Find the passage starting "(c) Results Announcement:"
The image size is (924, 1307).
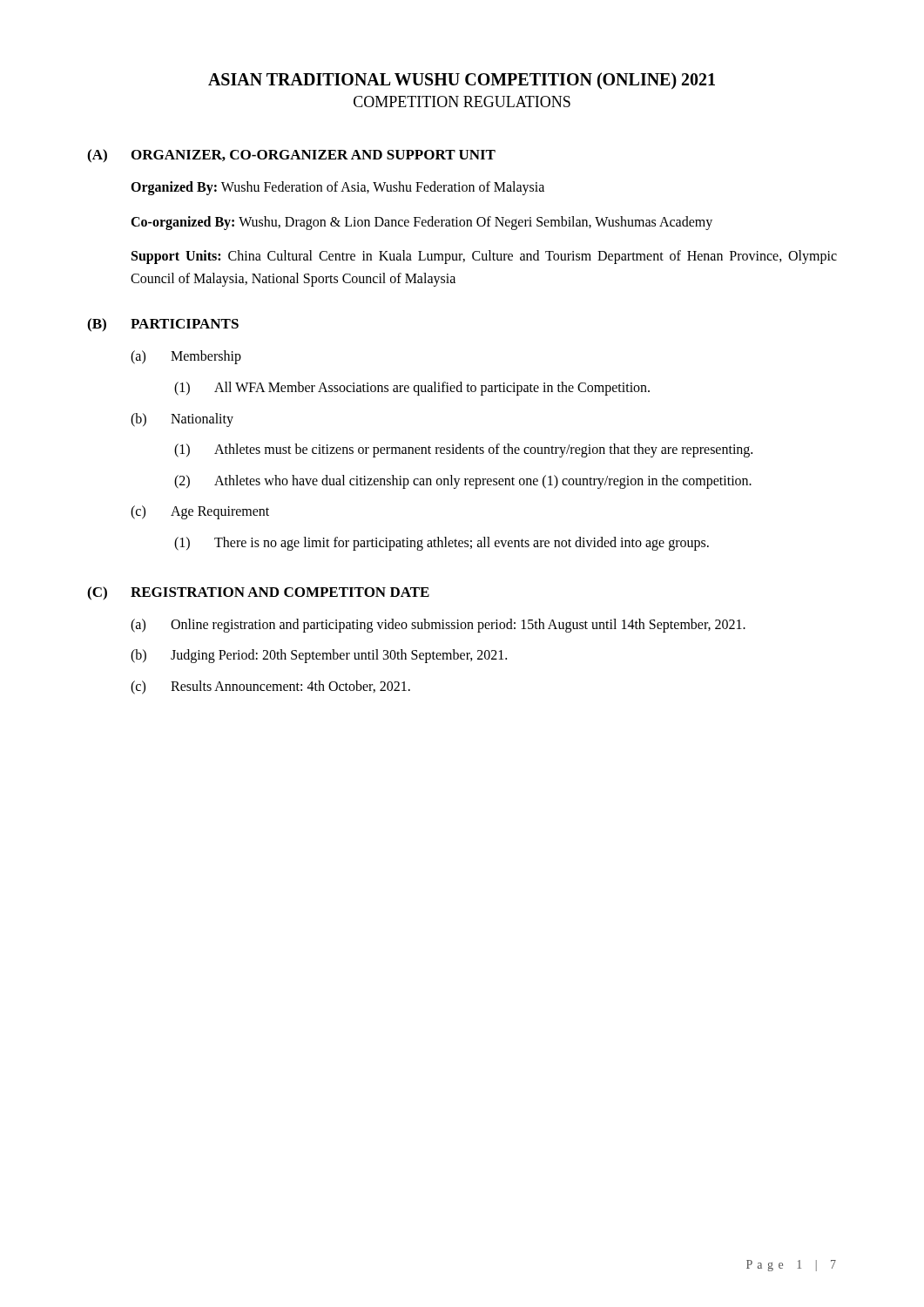pos(270,687)
